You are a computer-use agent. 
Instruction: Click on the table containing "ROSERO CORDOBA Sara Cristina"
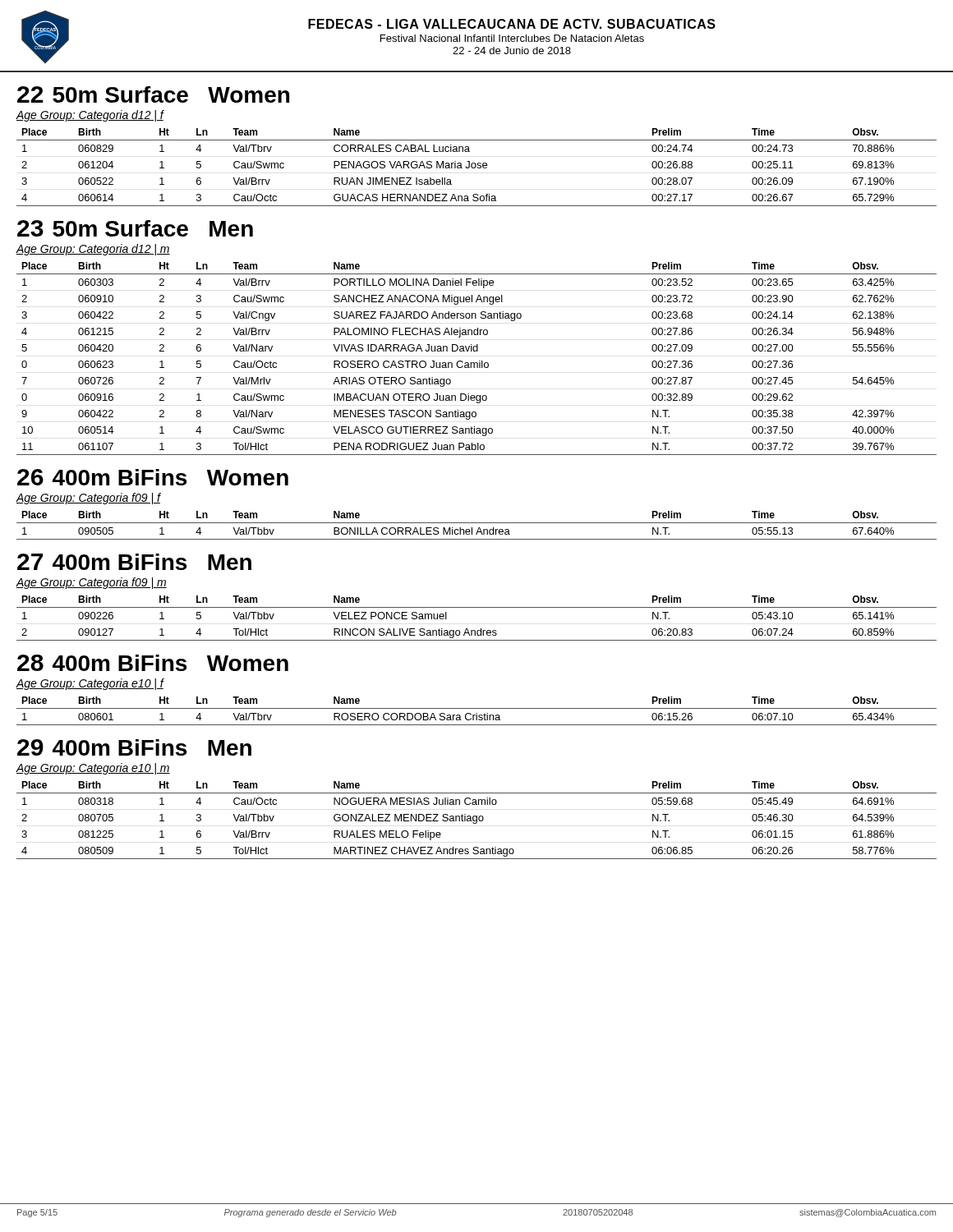476,709
